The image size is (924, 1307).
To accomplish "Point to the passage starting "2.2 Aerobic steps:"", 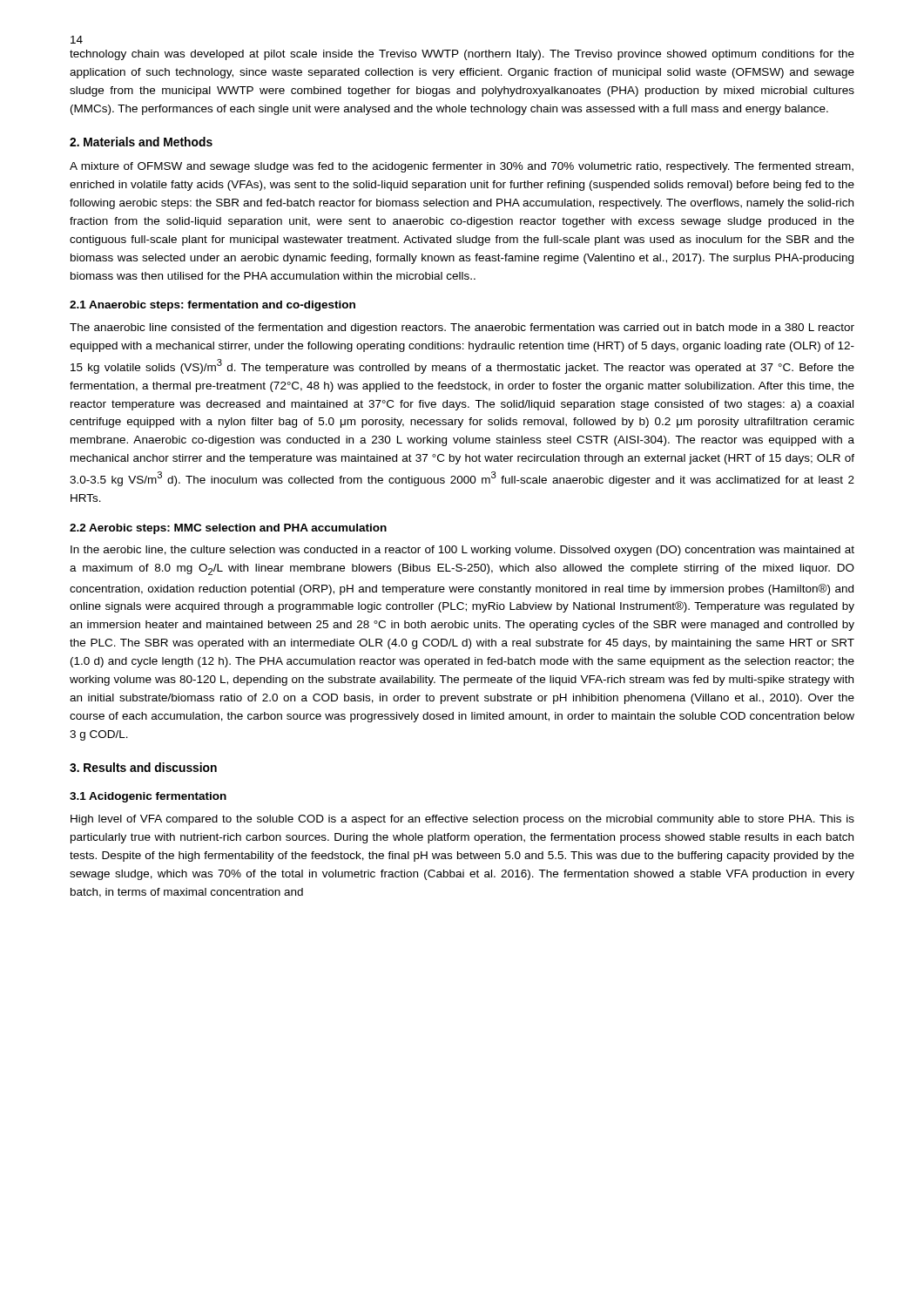I will 228,527.
